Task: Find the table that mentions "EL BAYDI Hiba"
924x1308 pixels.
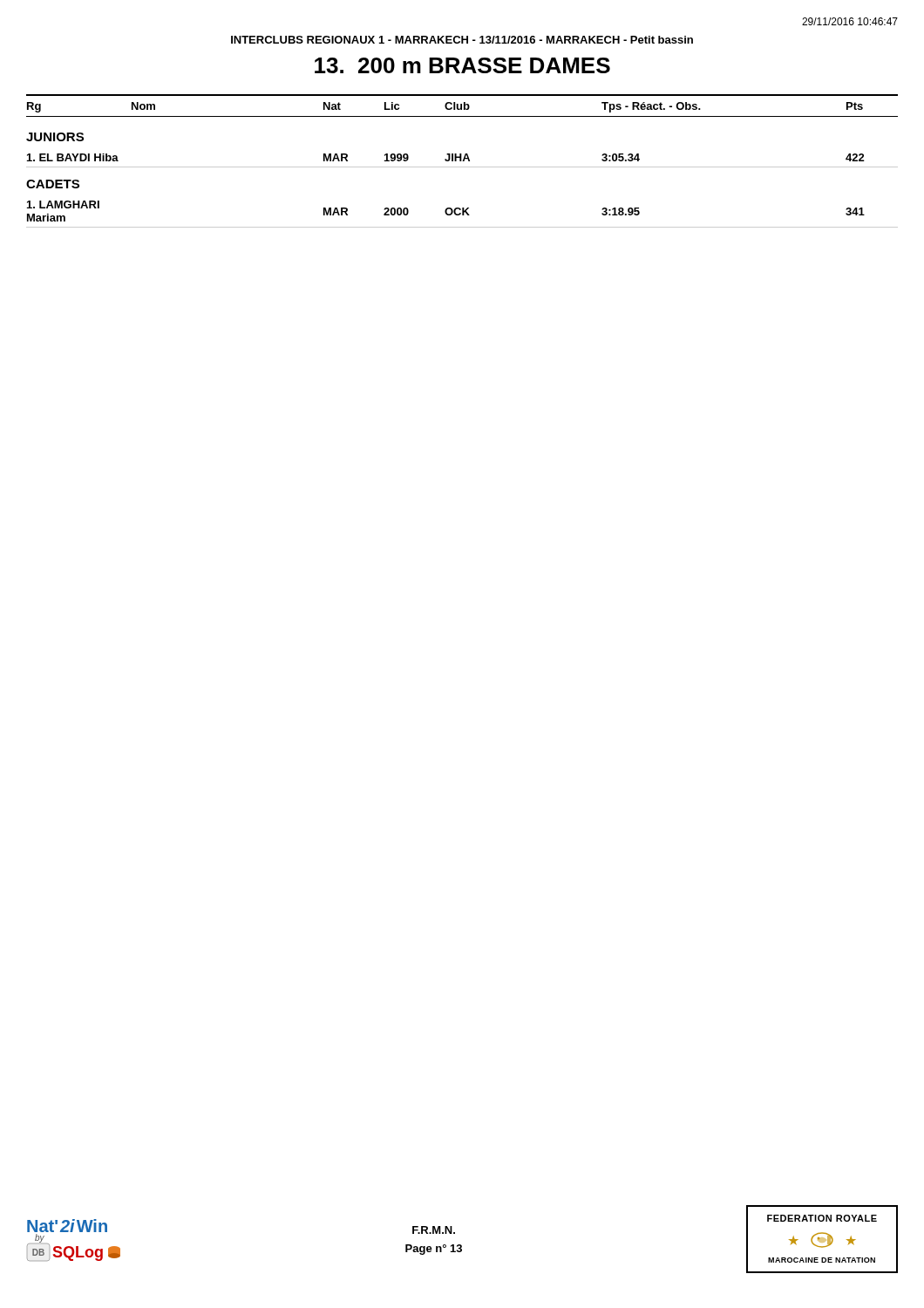Action: 462,158
